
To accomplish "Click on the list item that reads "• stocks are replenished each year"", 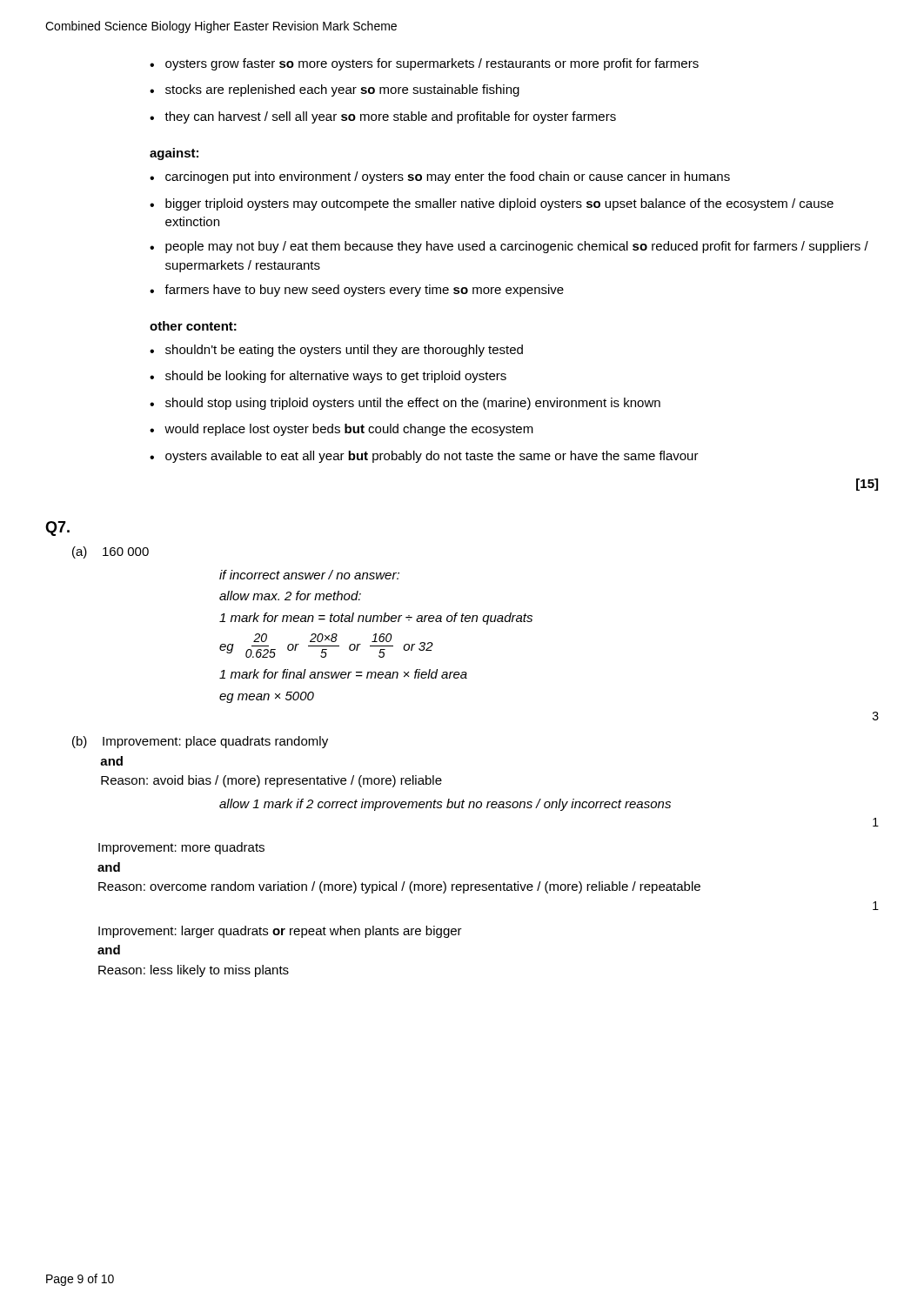I will 514,91.
